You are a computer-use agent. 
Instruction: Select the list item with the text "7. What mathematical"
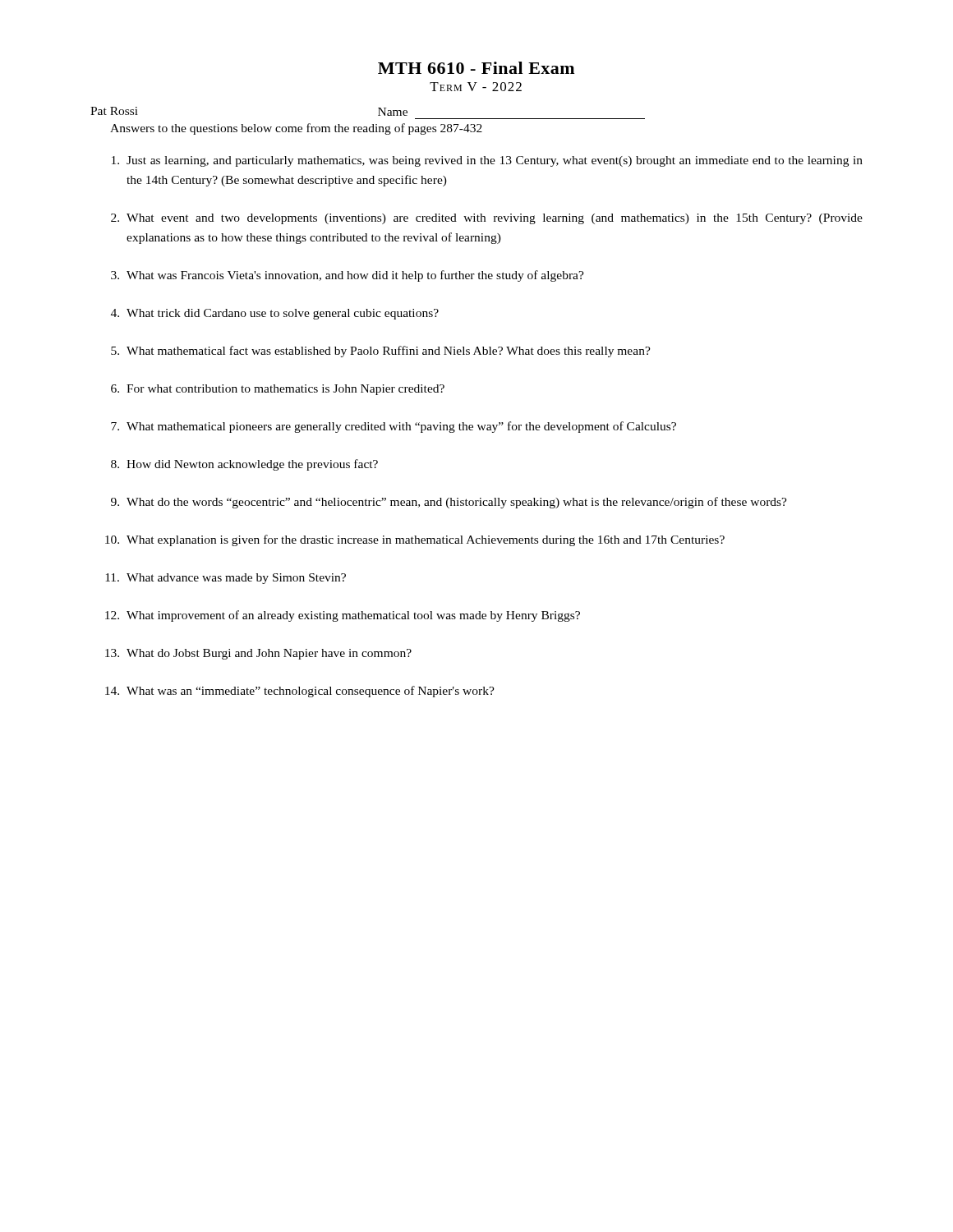(476, 426)
